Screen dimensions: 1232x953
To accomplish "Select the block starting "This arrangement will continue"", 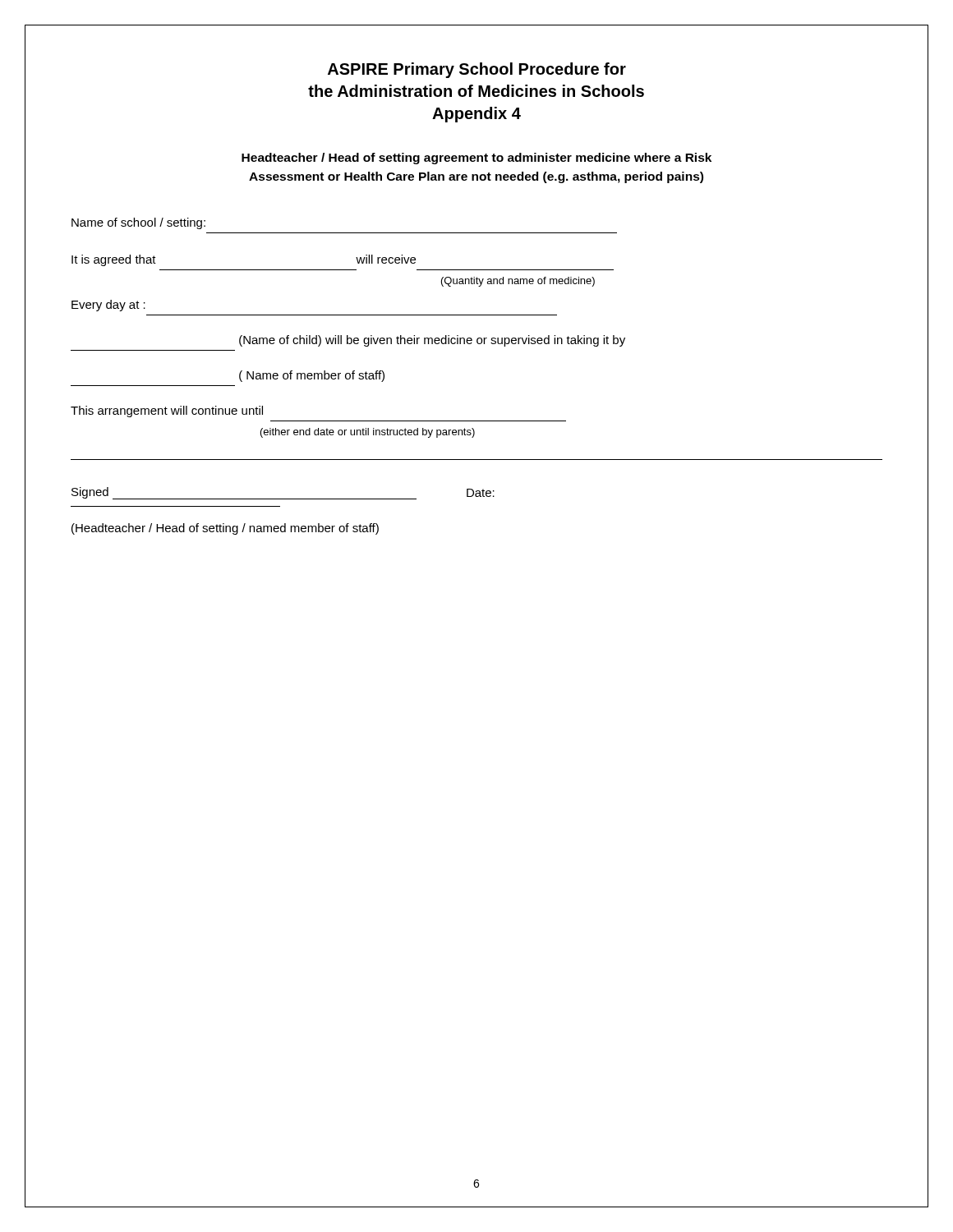I will tap(319, 419).
